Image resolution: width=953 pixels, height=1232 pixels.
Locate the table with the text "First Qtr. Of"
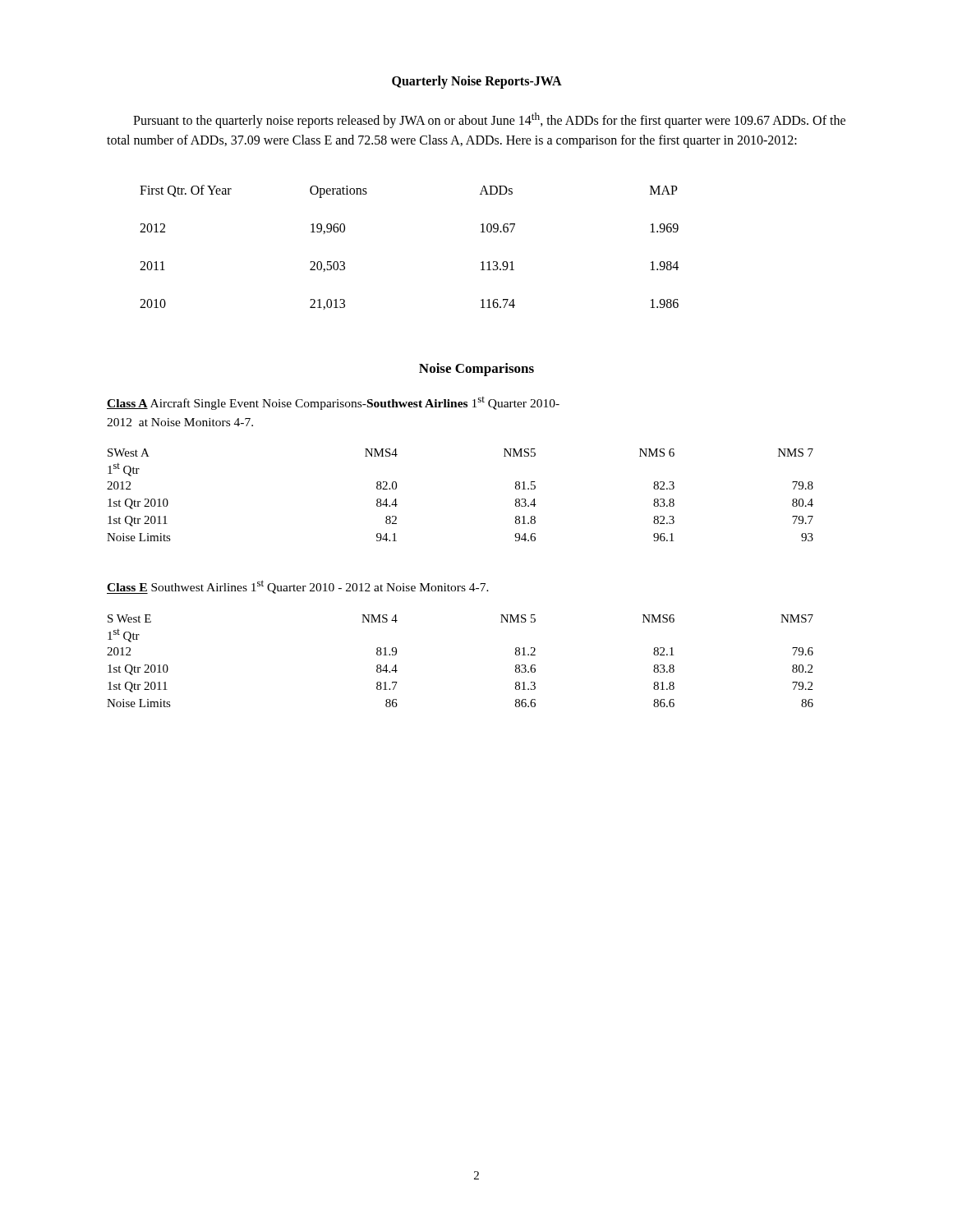(x=476, y=248)
